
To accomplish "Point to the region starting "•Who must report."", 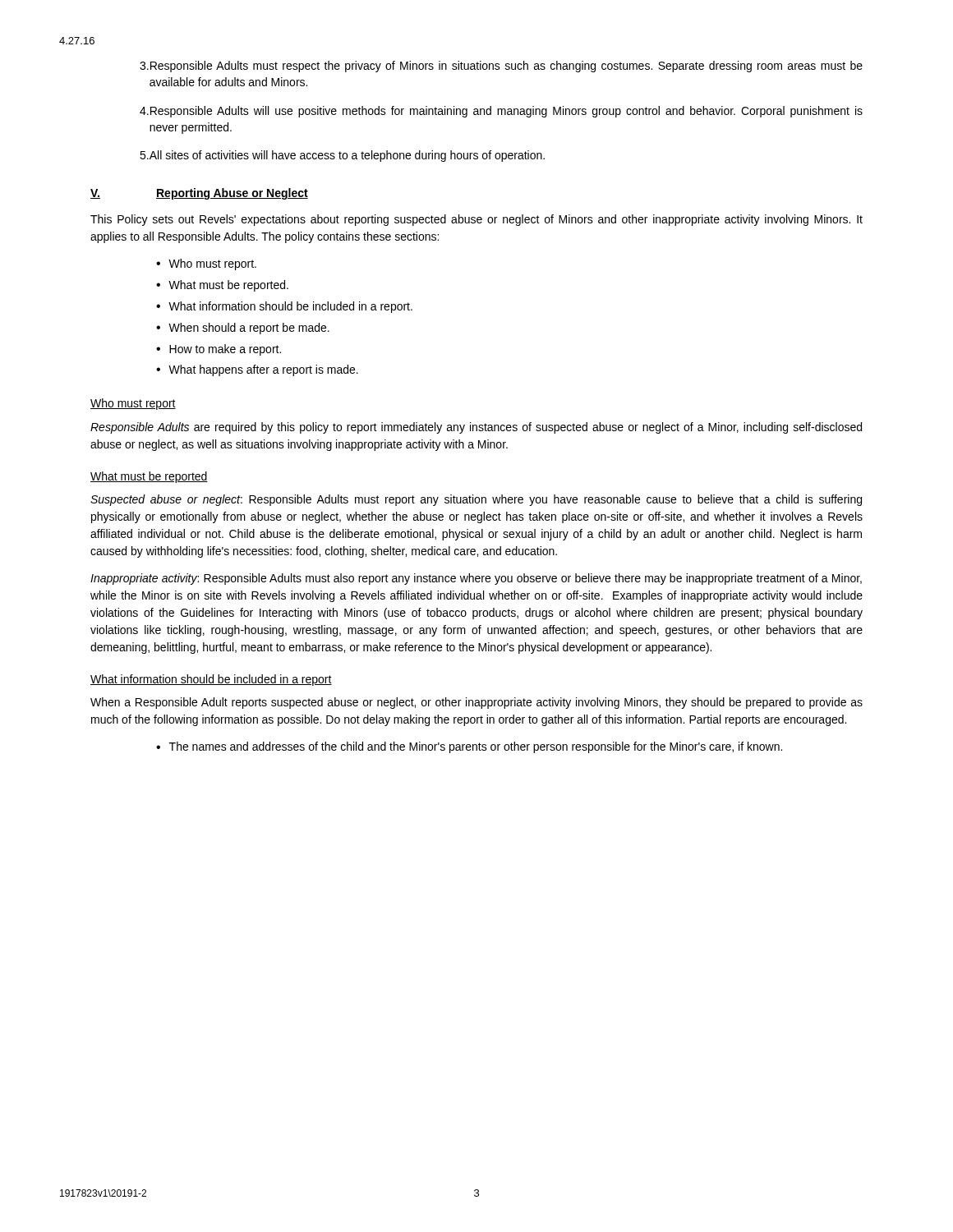I will pyautogui.click(x=207, y=264).
